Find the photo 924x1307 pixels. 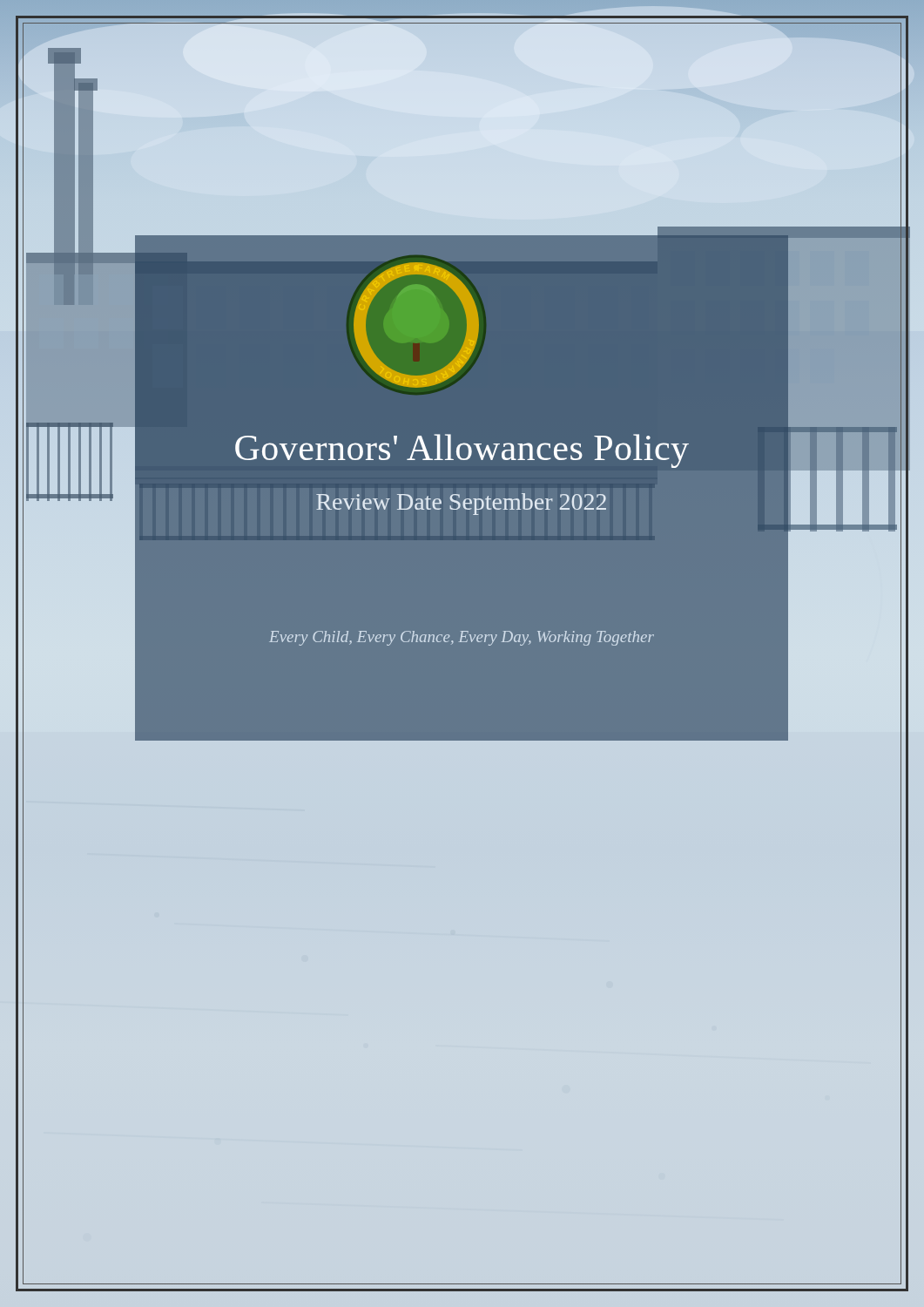coord(462,654)
